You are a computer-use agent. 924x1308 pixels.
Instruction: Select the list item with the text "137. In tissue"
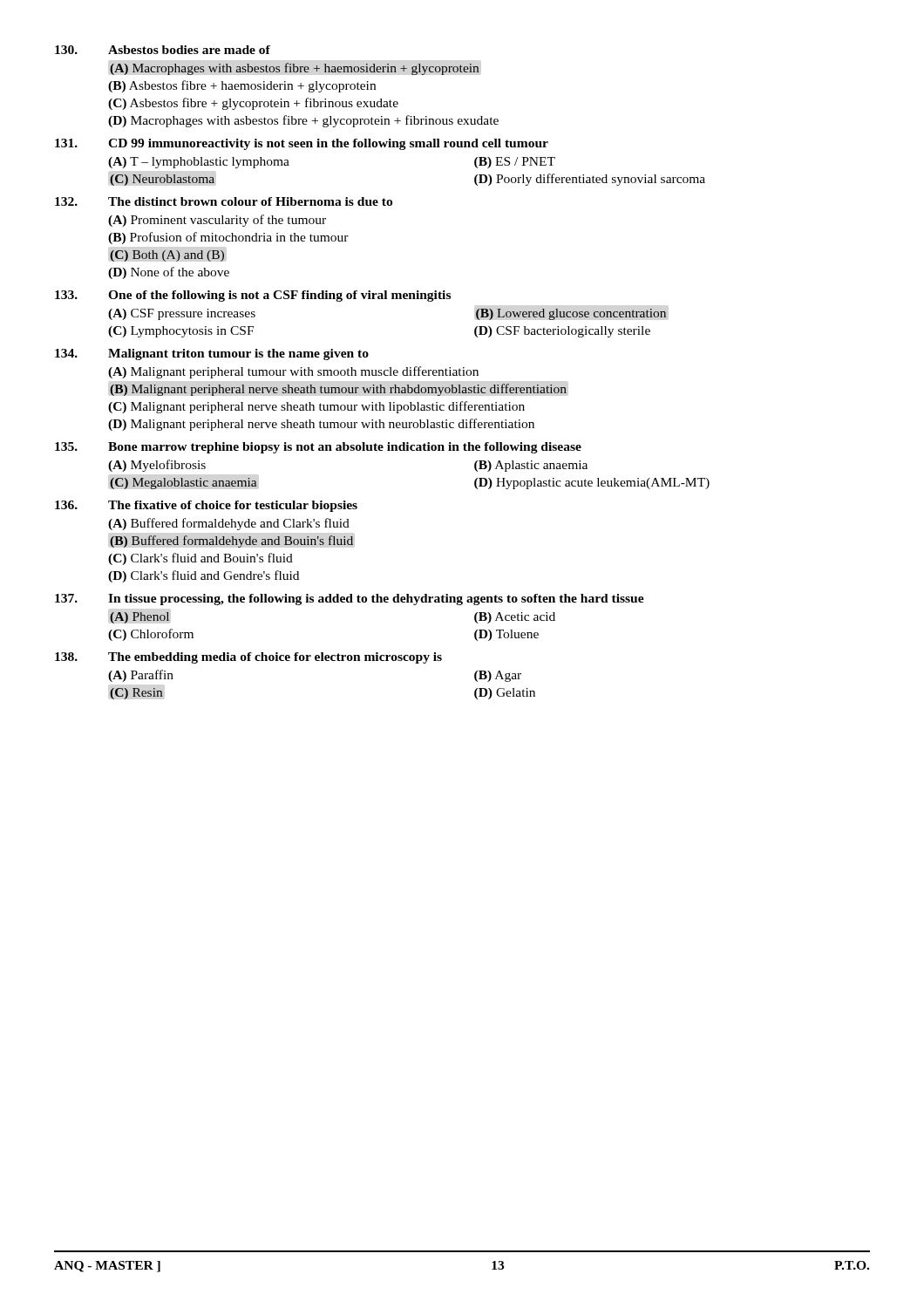pos(350,600)
